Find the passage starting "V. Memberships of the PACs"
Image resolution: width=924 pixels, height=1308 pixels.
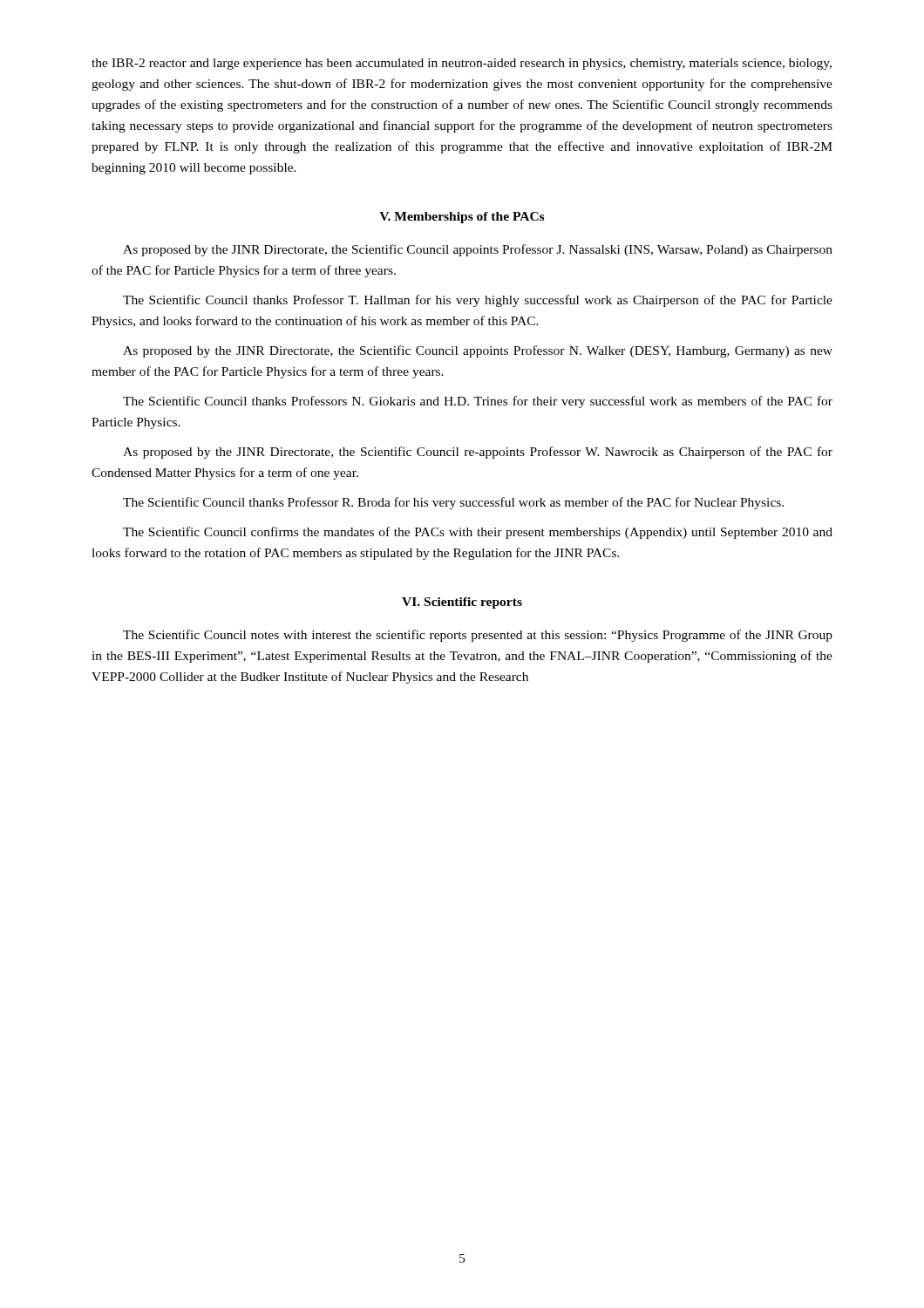pos(462,216)
